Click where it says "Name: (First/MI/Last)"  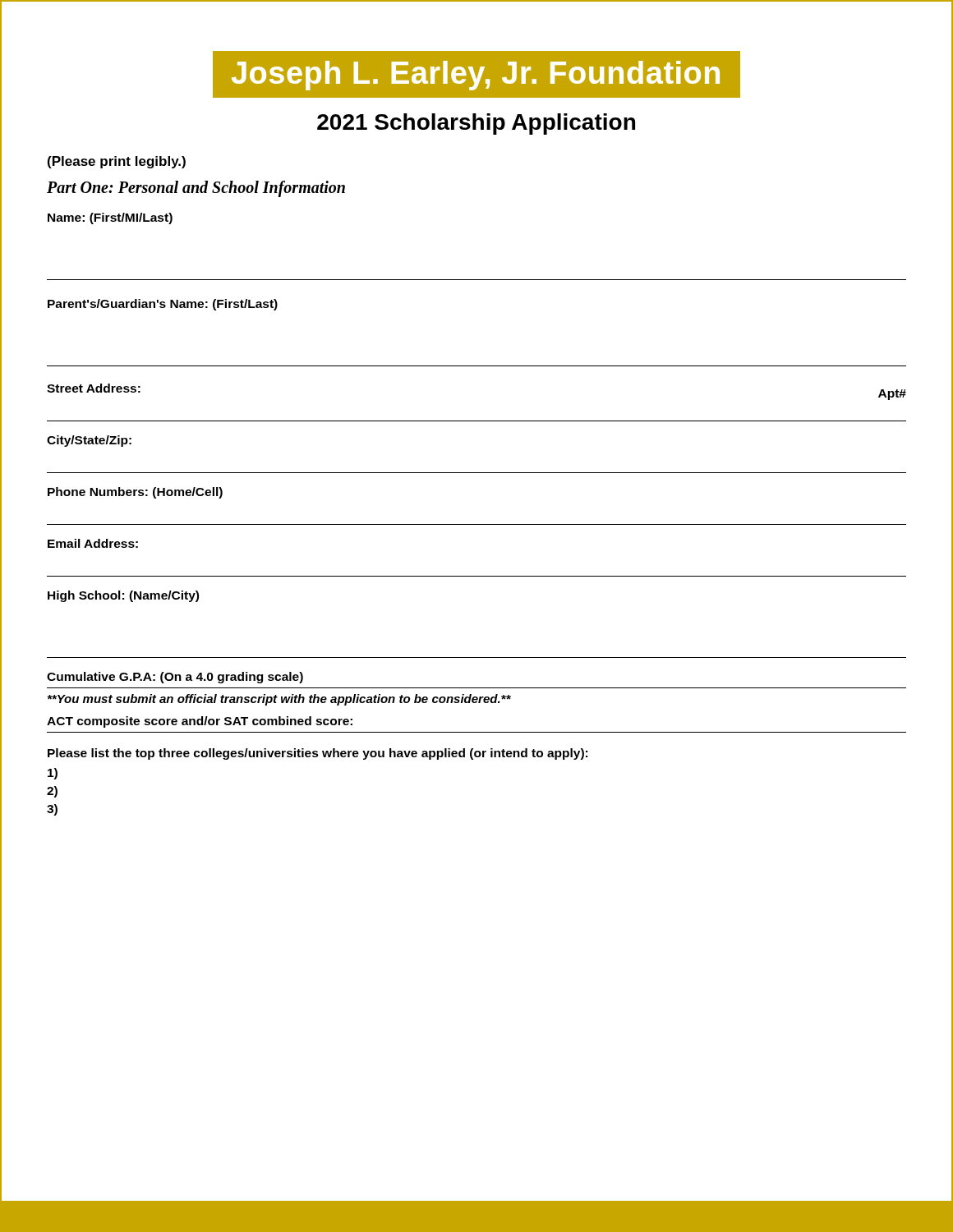tap(110, 217)
